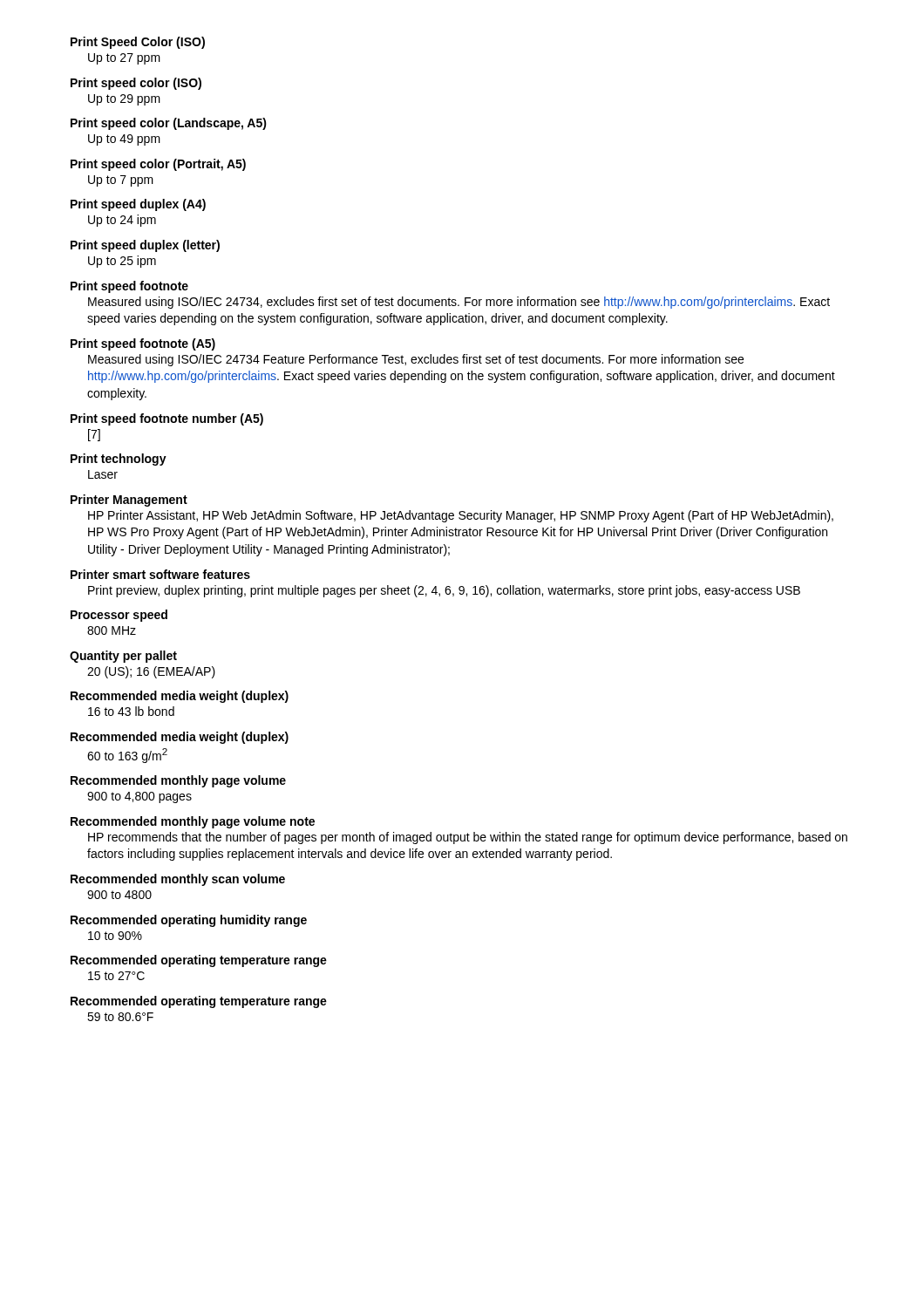Click on the element starting "Recommended monthly page volume 900"
The width and height of the screenshot is (924, 1308).
click(x=178, y=781)
